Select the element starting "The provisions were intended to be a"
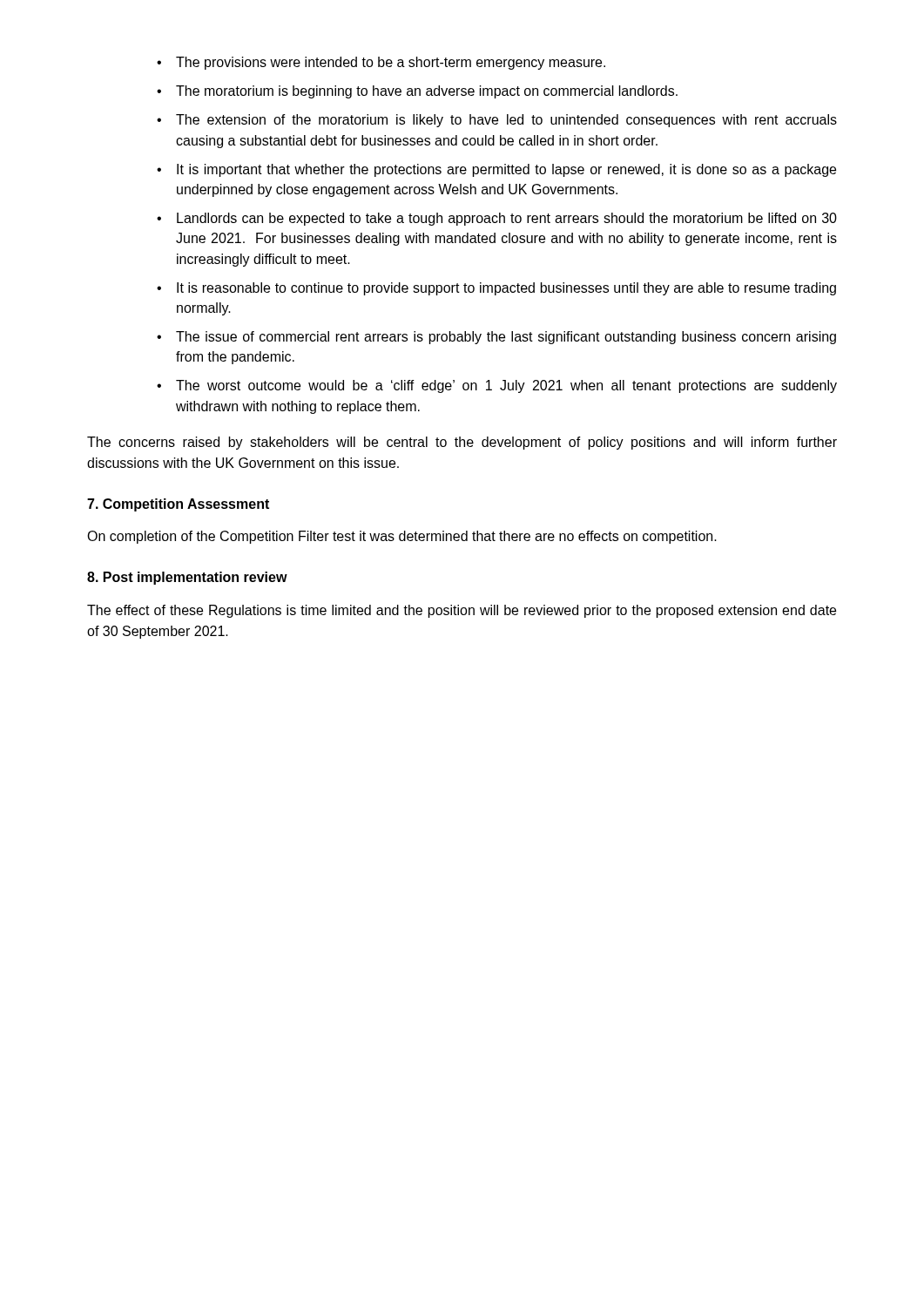The image size is (924, 1307). coord(497,62)
